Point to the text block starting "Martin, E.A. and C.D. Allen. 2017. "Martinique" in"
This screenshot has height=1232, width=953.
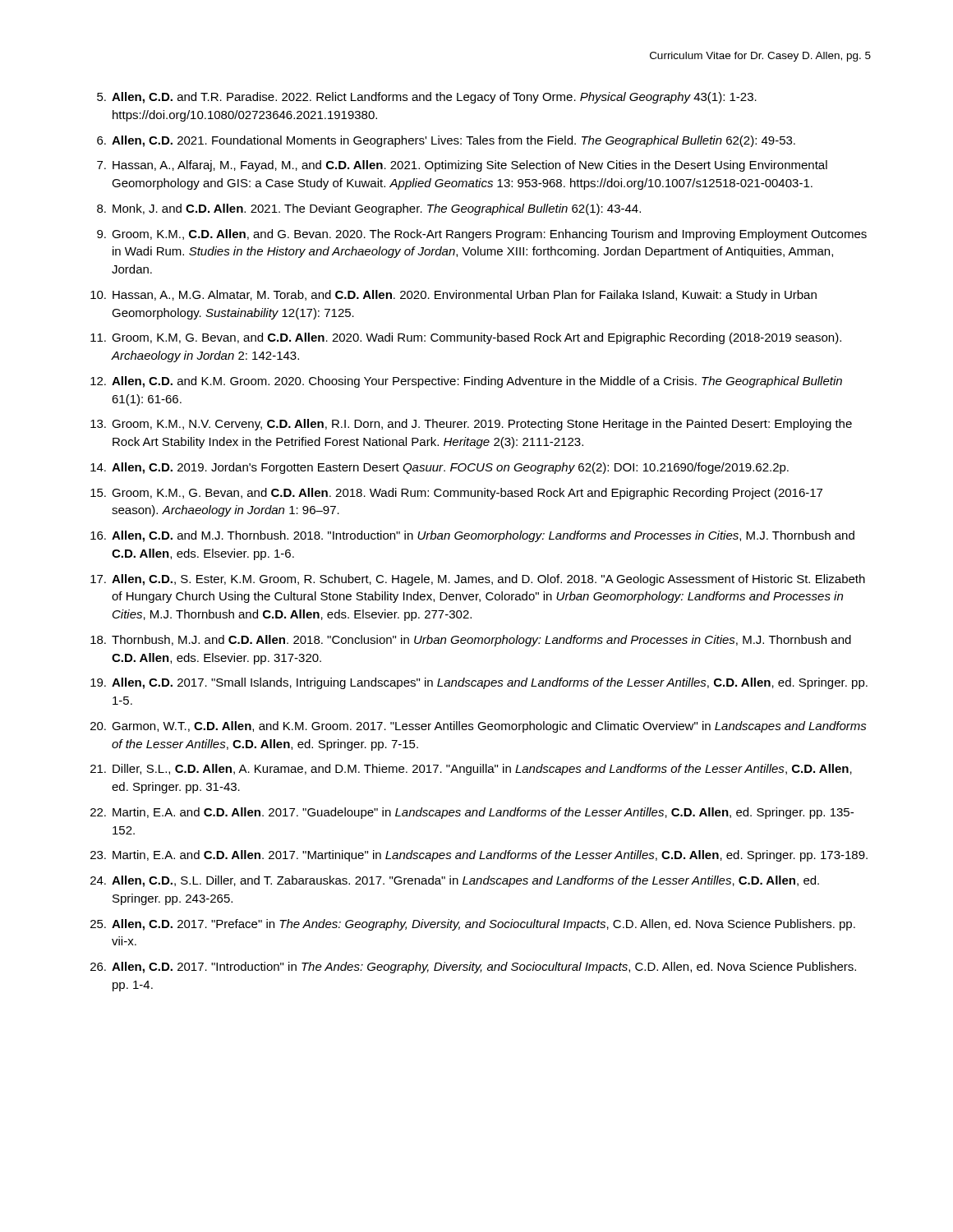pos(490,855)
